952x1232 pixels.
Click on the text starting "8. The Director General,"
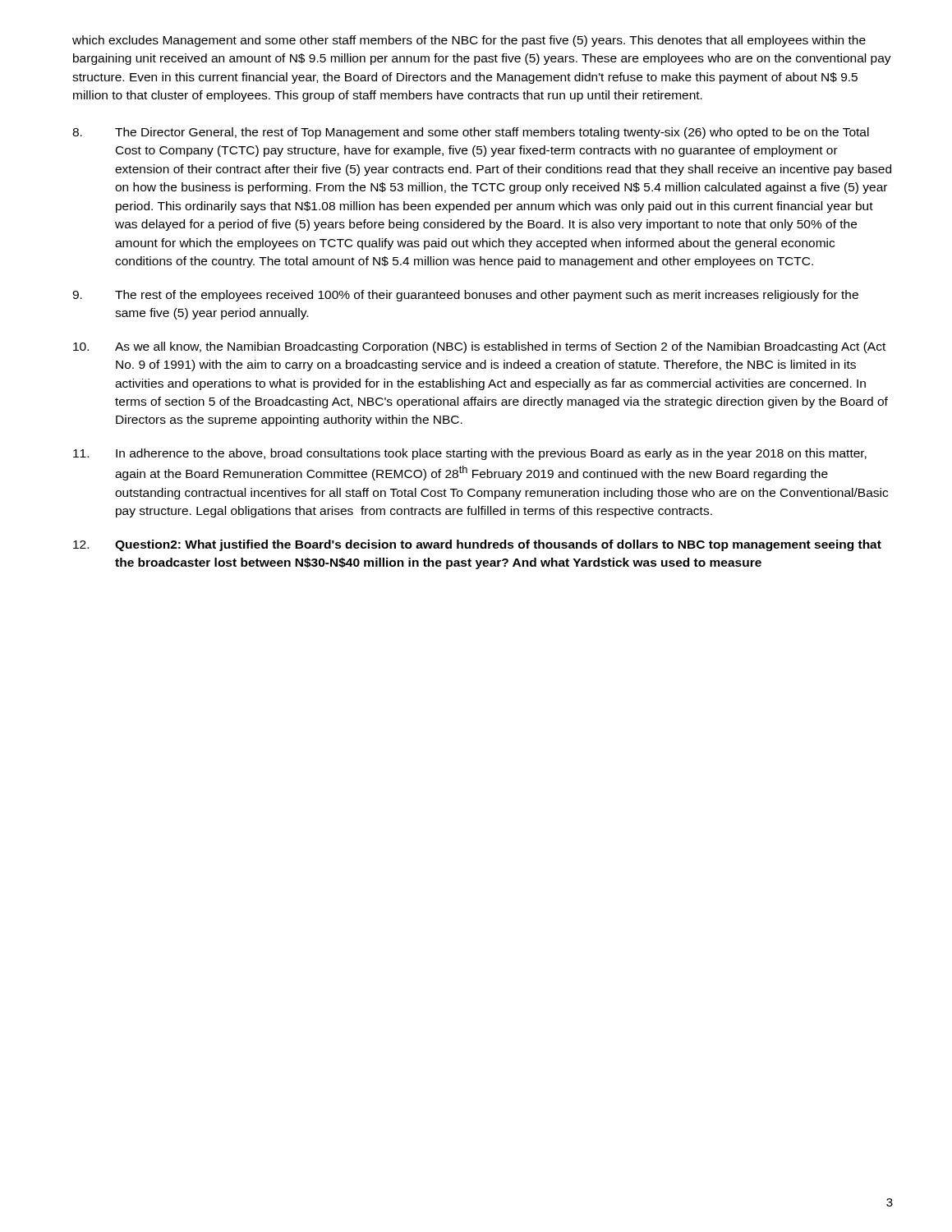pyautogui.click(x=483, y=197)
